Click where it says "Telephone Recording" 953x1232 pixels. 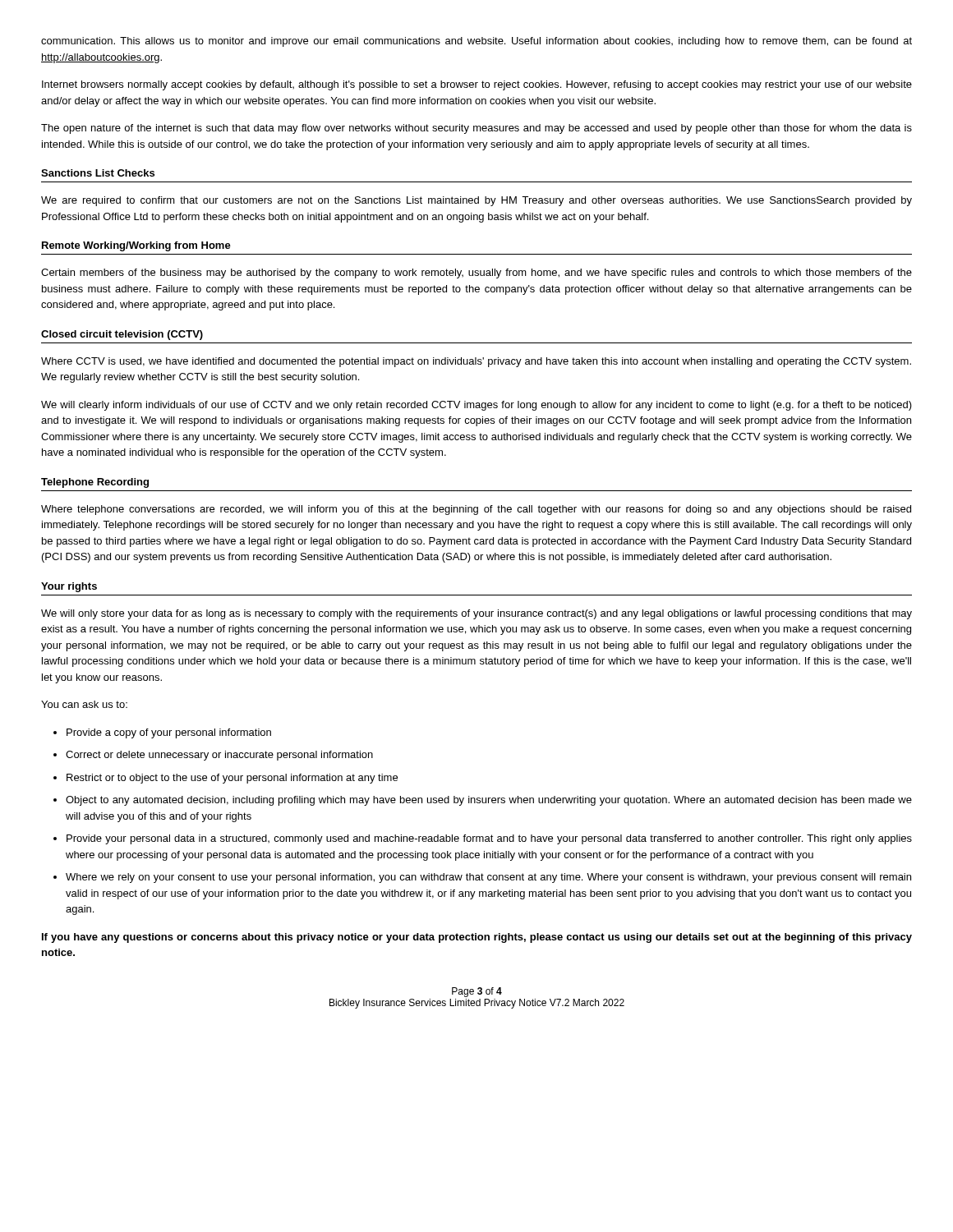(95, 481)
